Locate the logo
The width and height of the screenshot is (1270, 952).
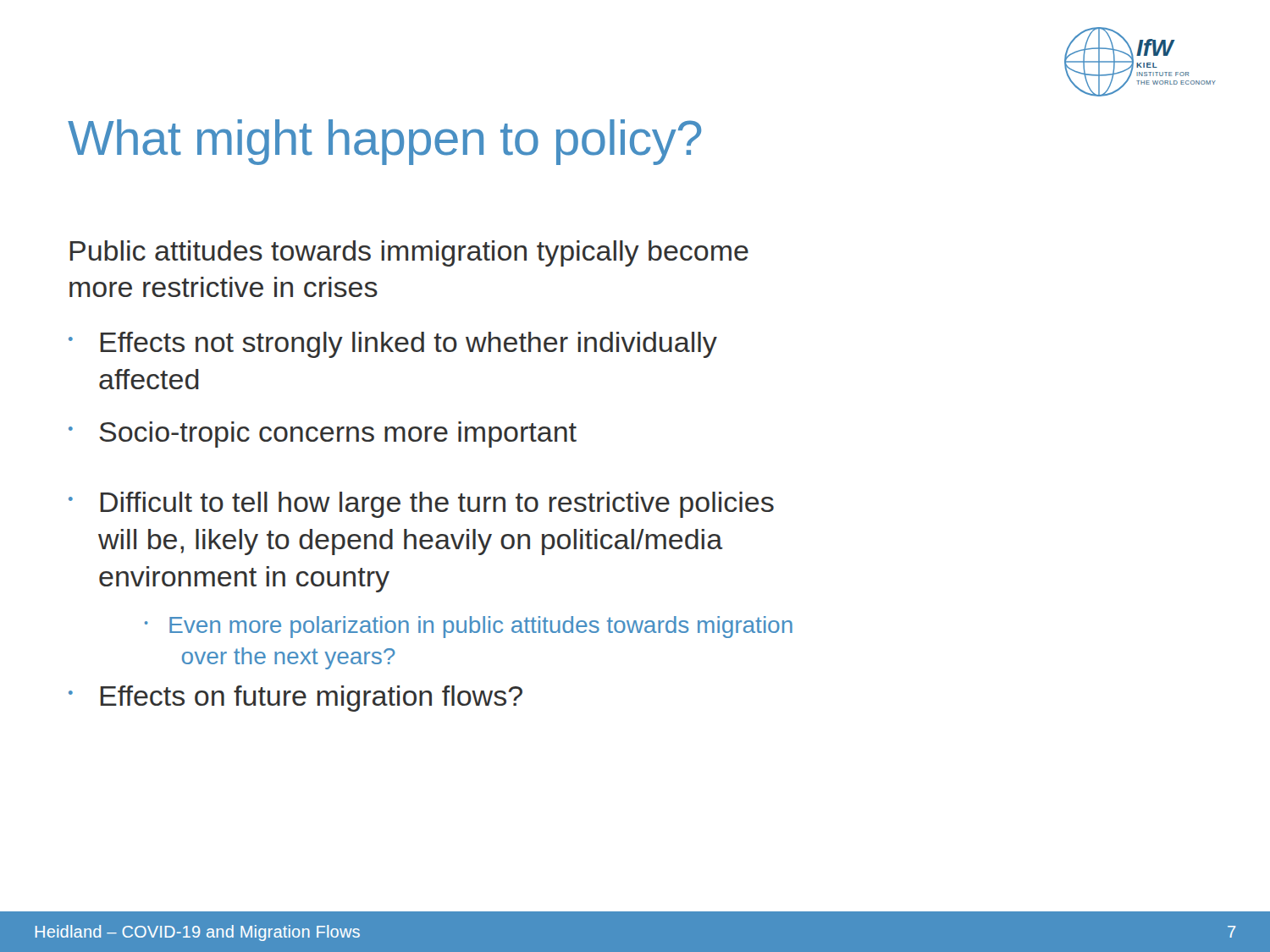(1143, 63)
